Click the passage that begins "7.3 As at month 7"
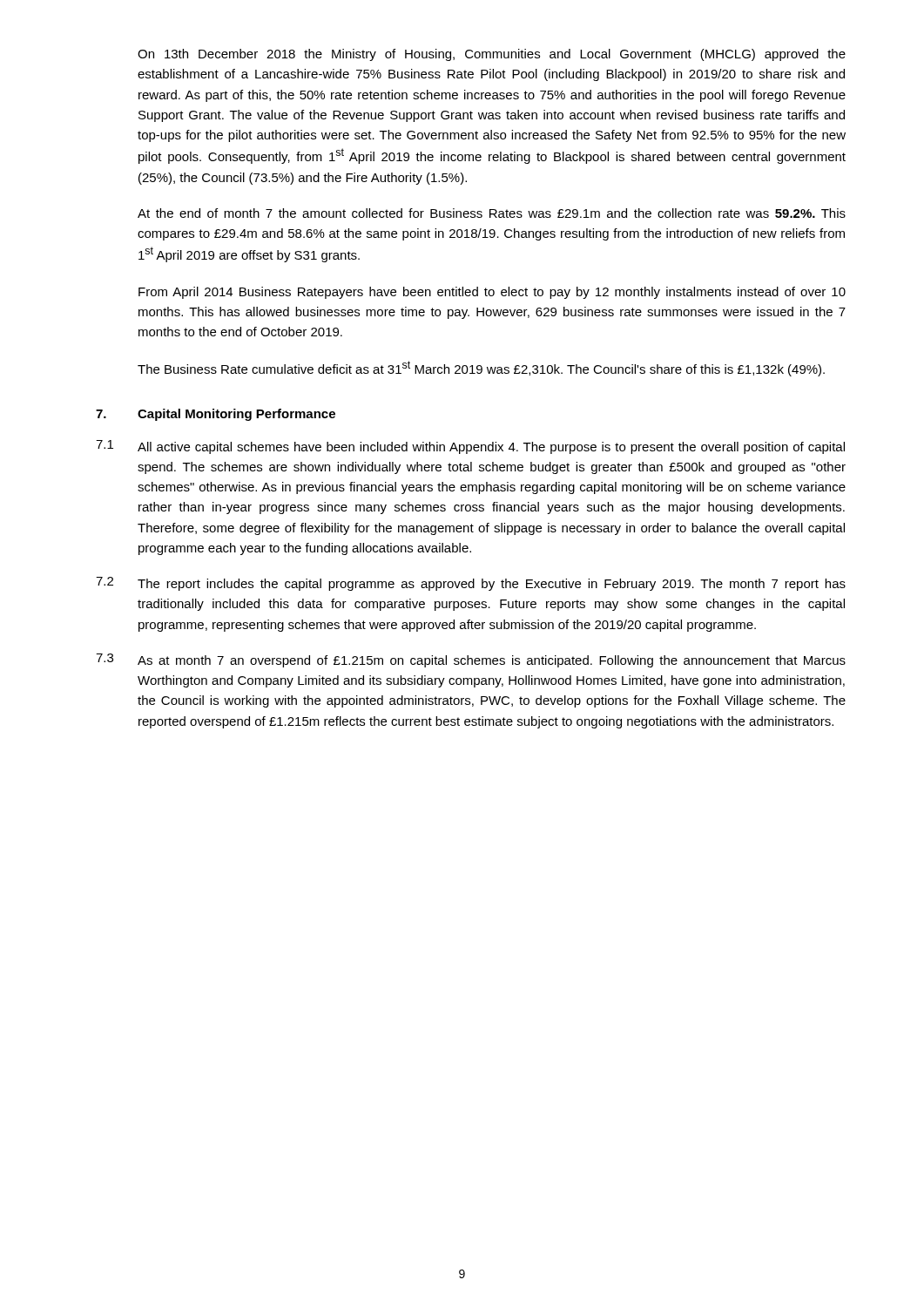 click(471, 690)
